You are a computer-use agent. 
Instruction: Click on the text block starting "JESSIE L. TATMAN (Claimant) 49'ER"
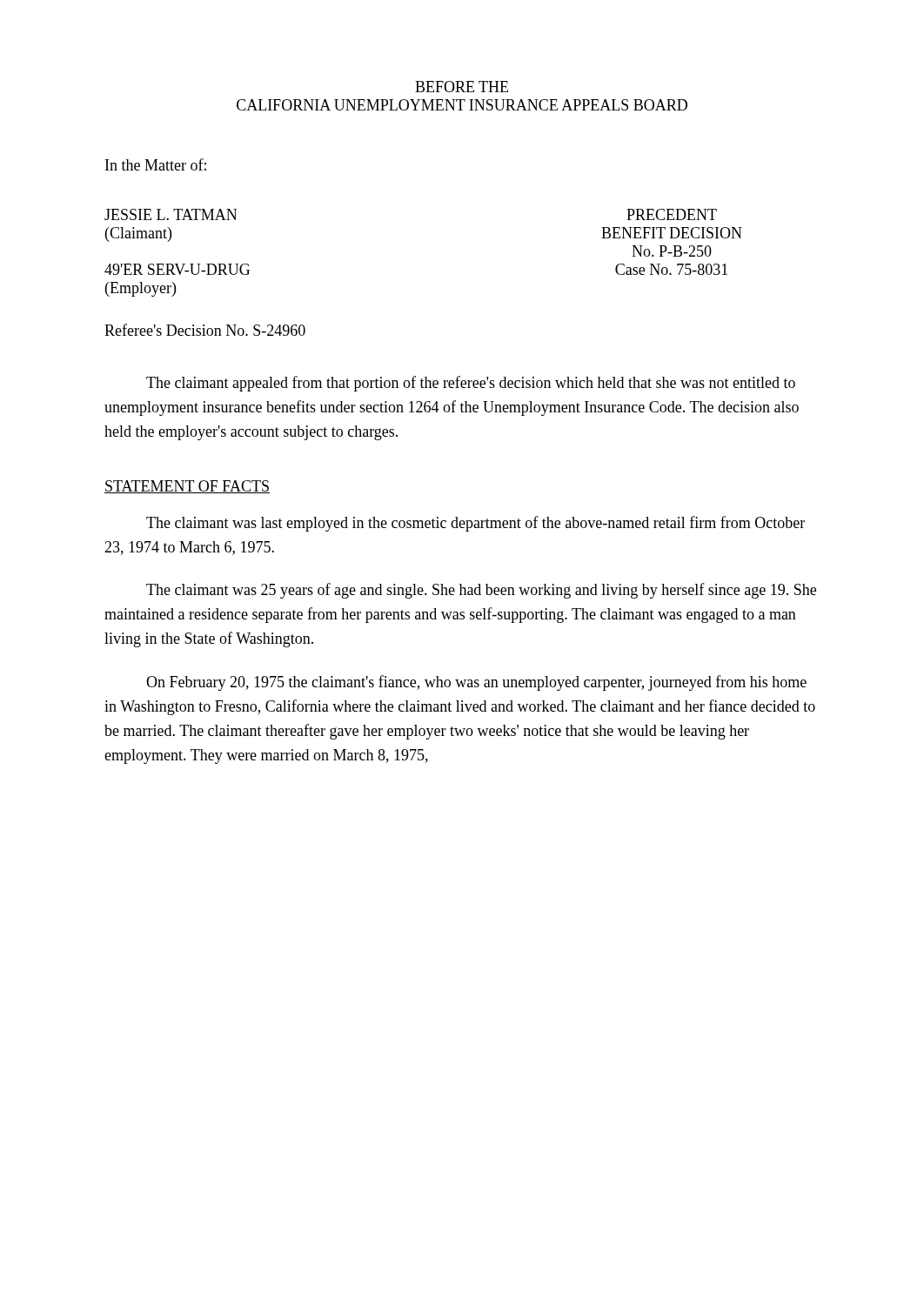coord(160,214)
